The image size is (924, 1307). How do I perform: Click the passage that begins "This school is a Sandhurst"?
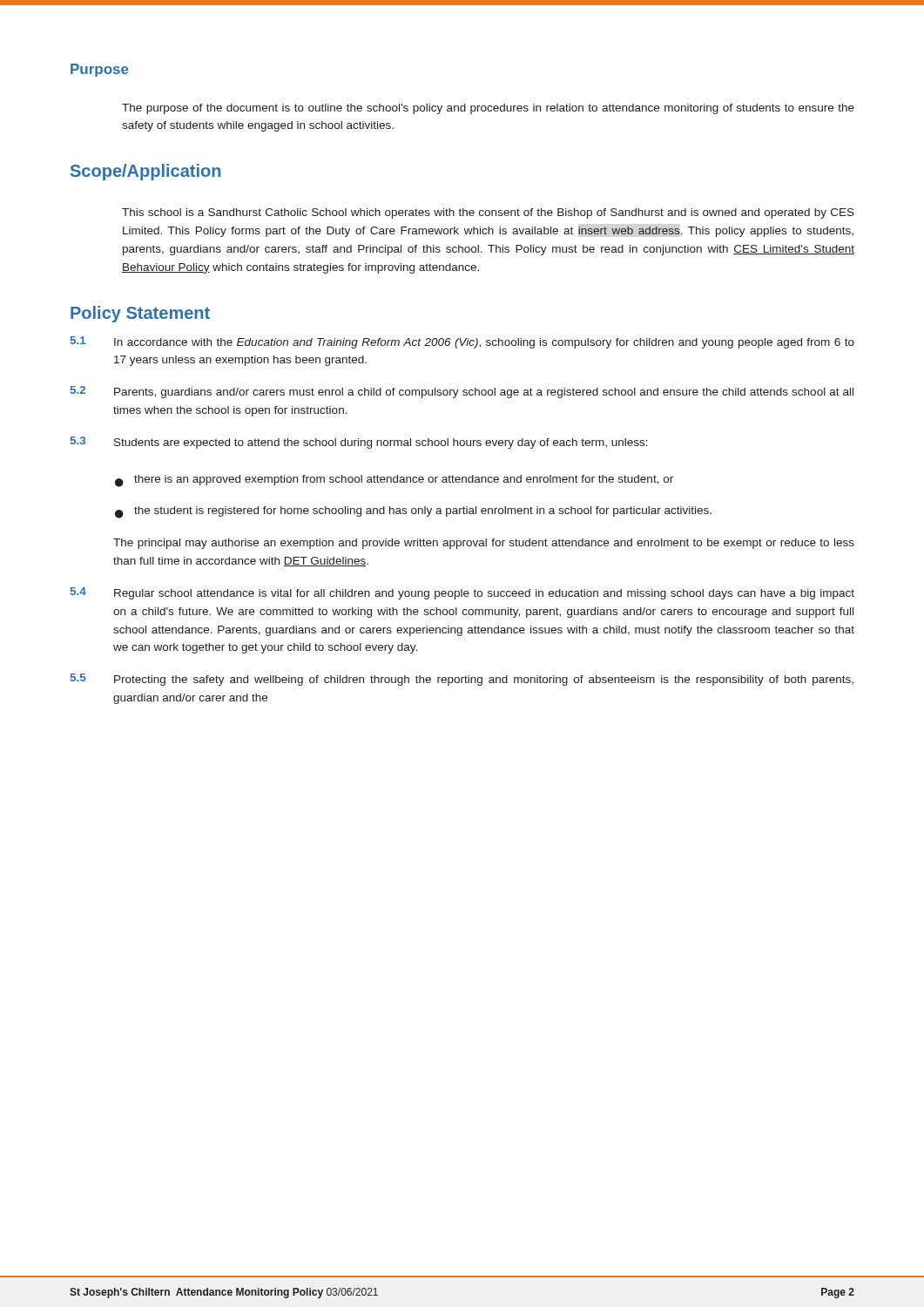click(x=488, y=240)
